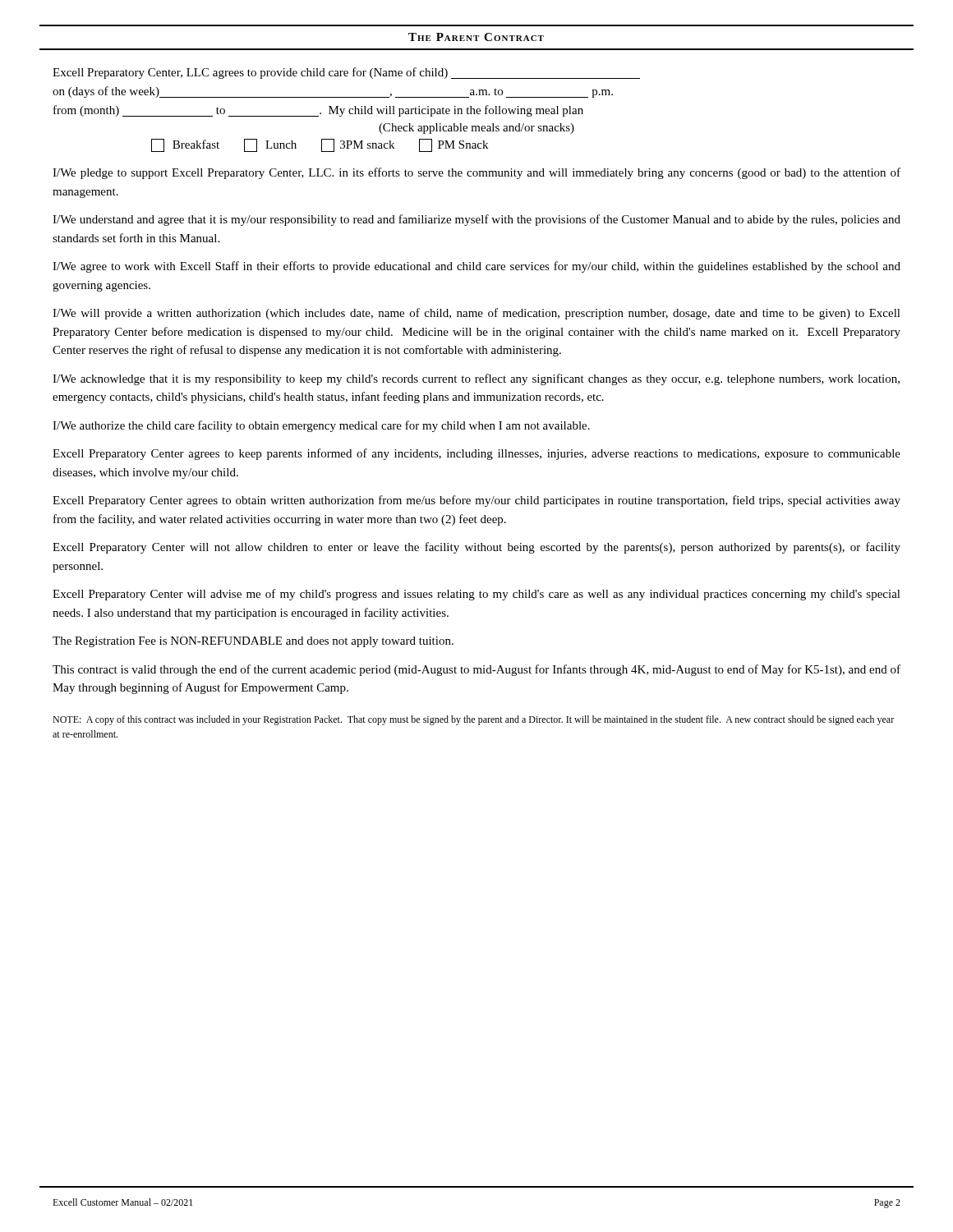953x1232 pixels.
Task: Locate the text block that reads "Excell Preparatory Center will not allow children to"
Action: click(476, 556)
